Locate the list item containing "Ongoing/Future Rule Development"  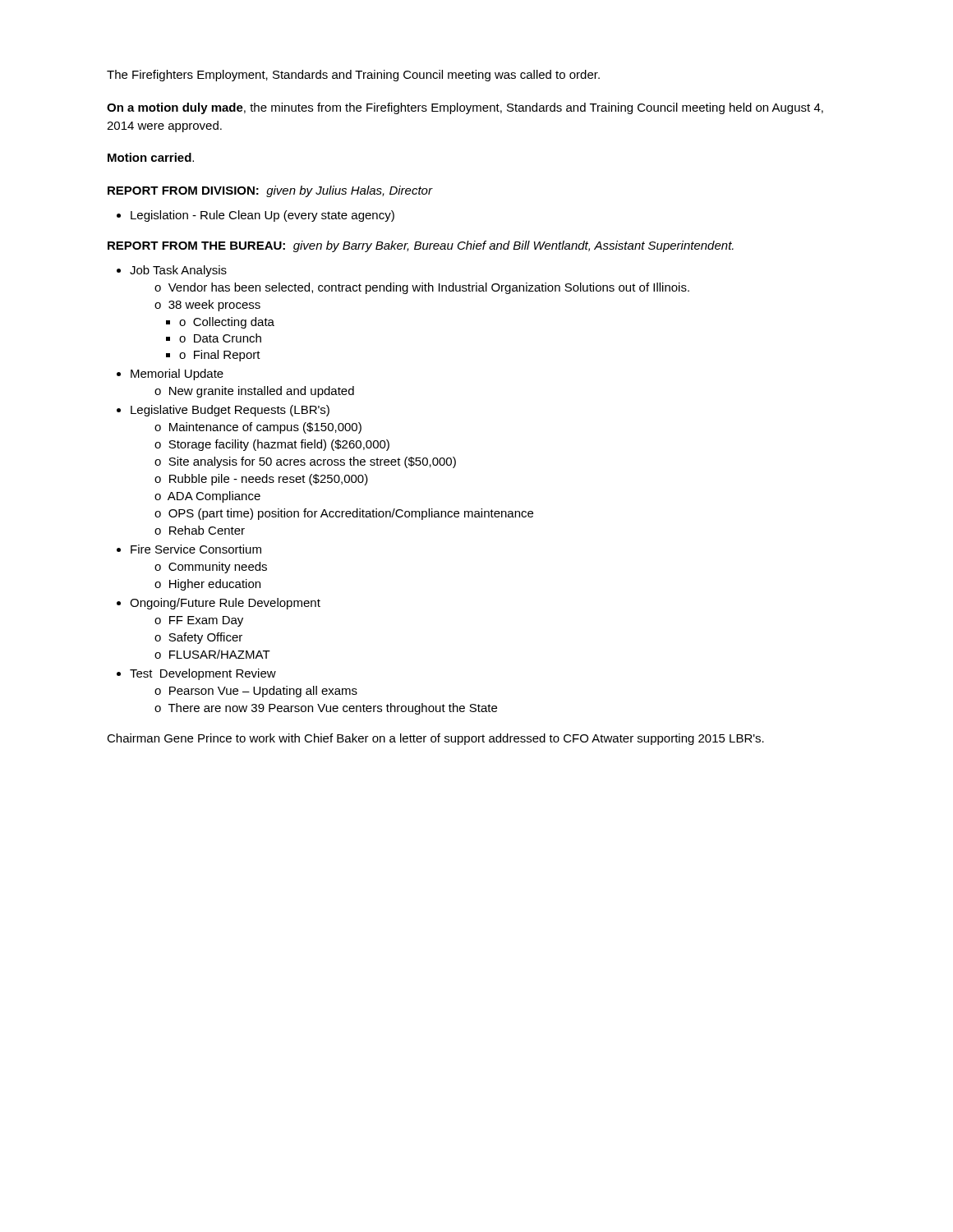point(225,604)
